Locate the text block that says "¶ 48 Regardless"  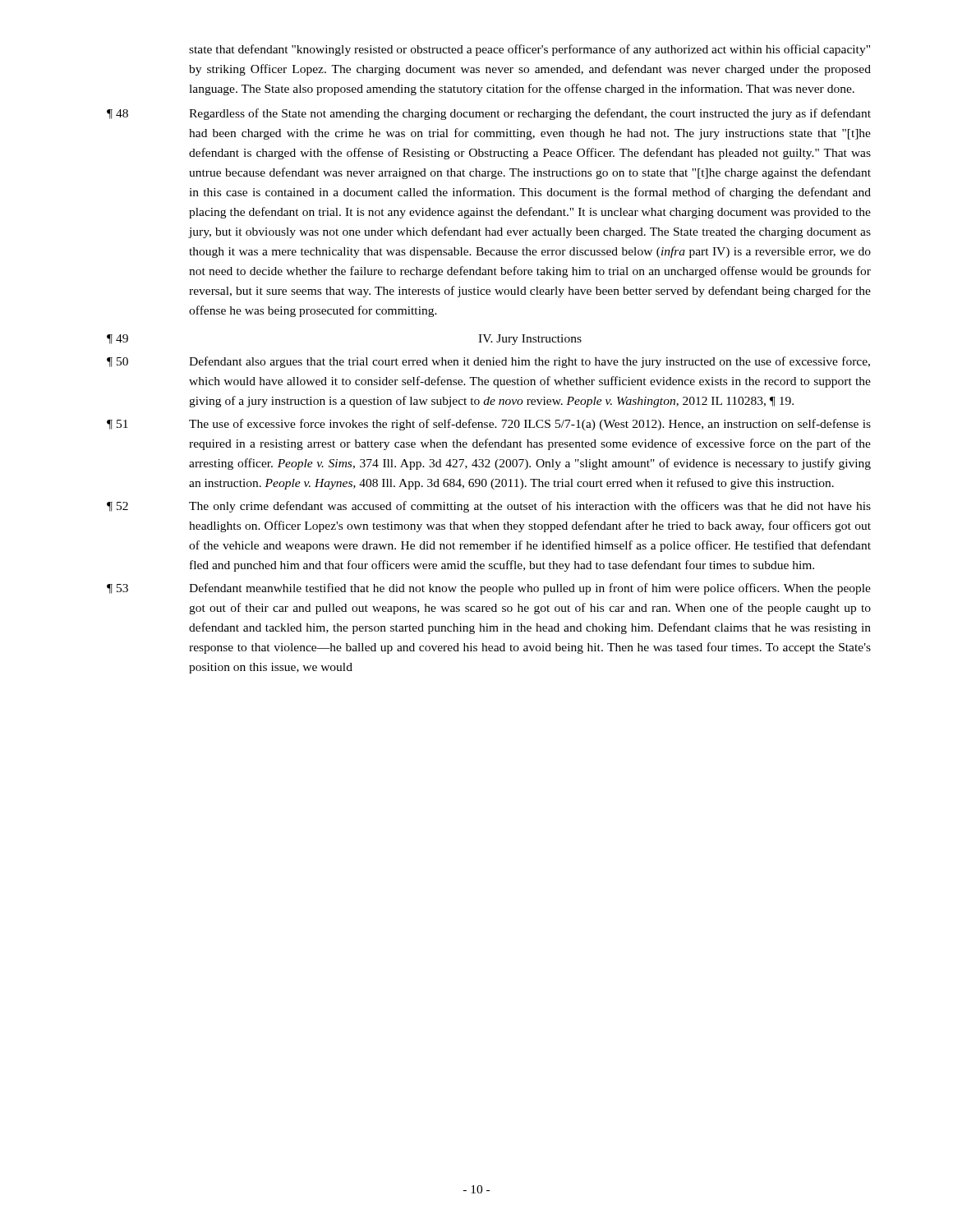coord(489,212)
